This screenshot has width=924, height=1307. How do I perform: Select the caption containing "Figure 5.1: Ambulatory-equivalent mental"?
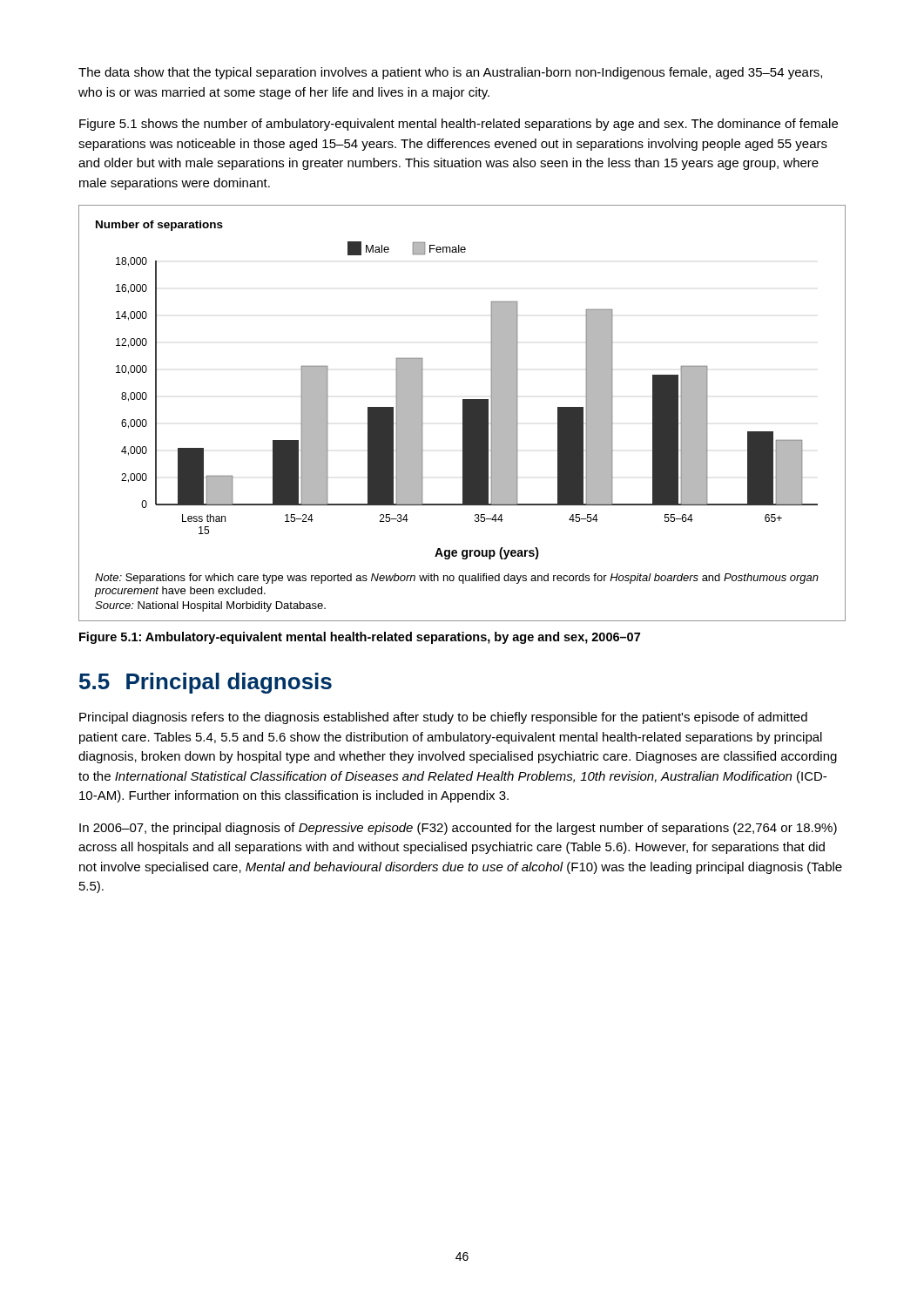coord(360,637)
